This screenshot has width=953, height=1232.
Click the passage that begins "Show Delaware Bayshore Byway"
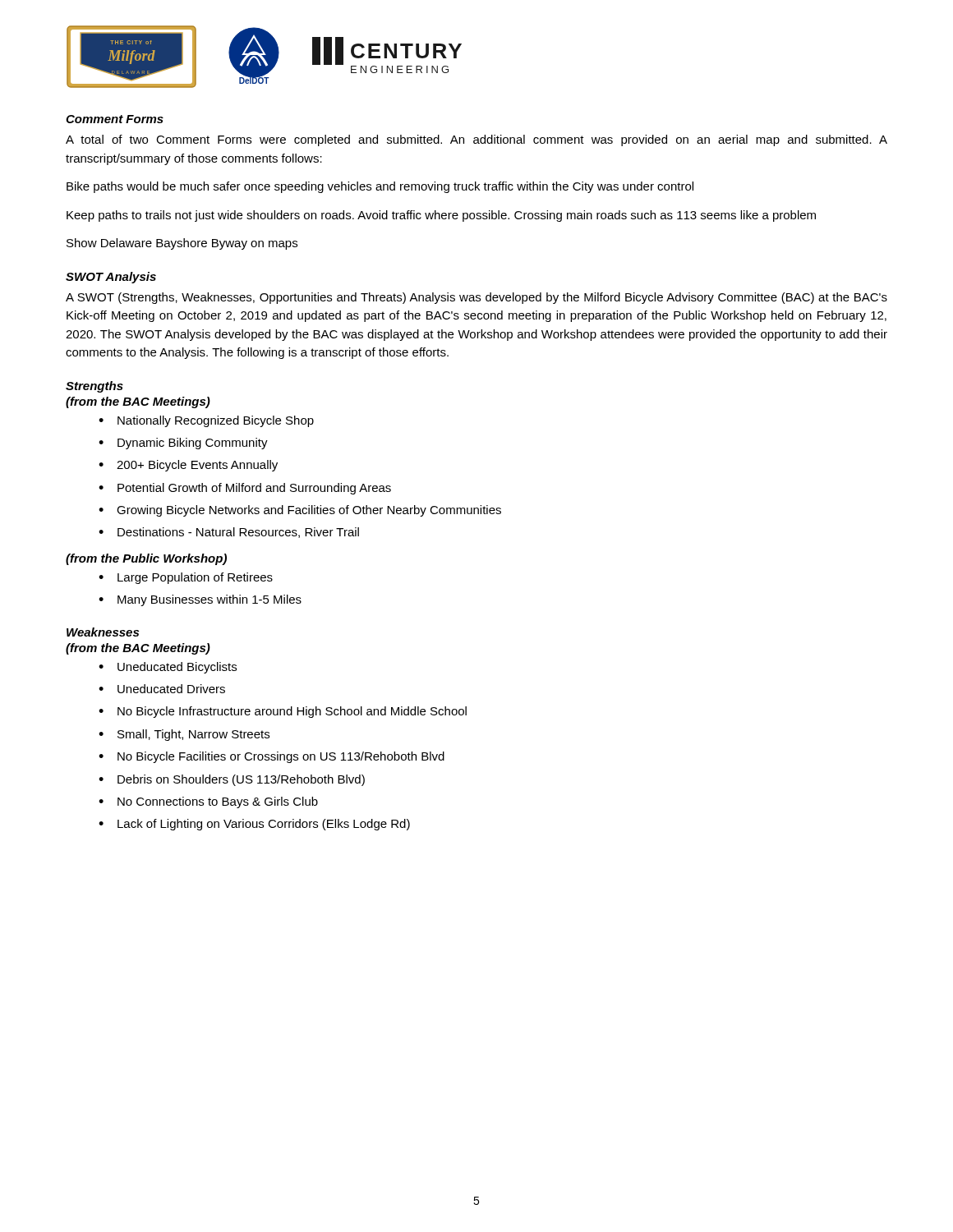pos(182,243)
